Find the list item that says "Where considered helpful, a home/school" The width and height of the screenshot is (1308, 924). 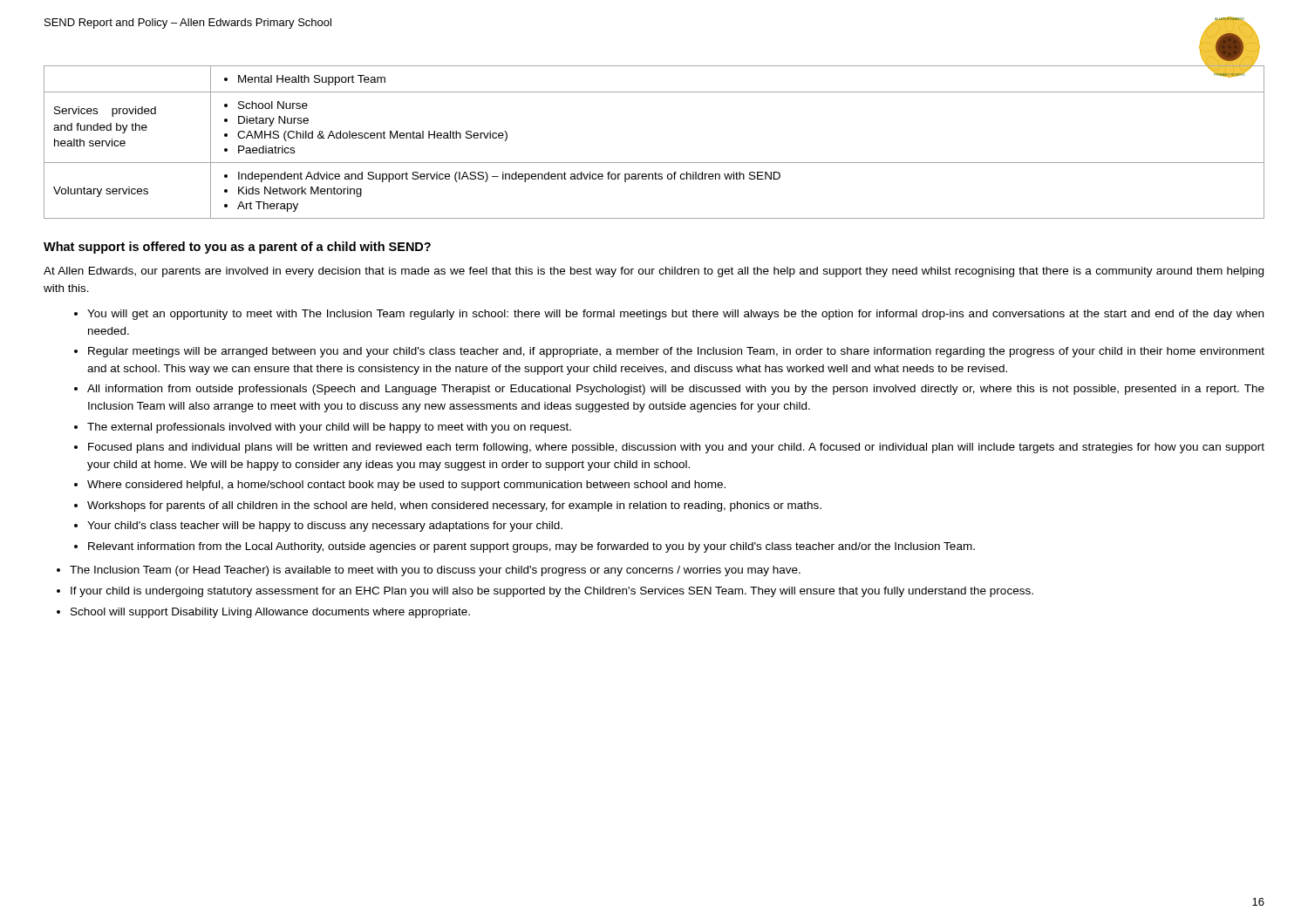(x=407, y=484)
